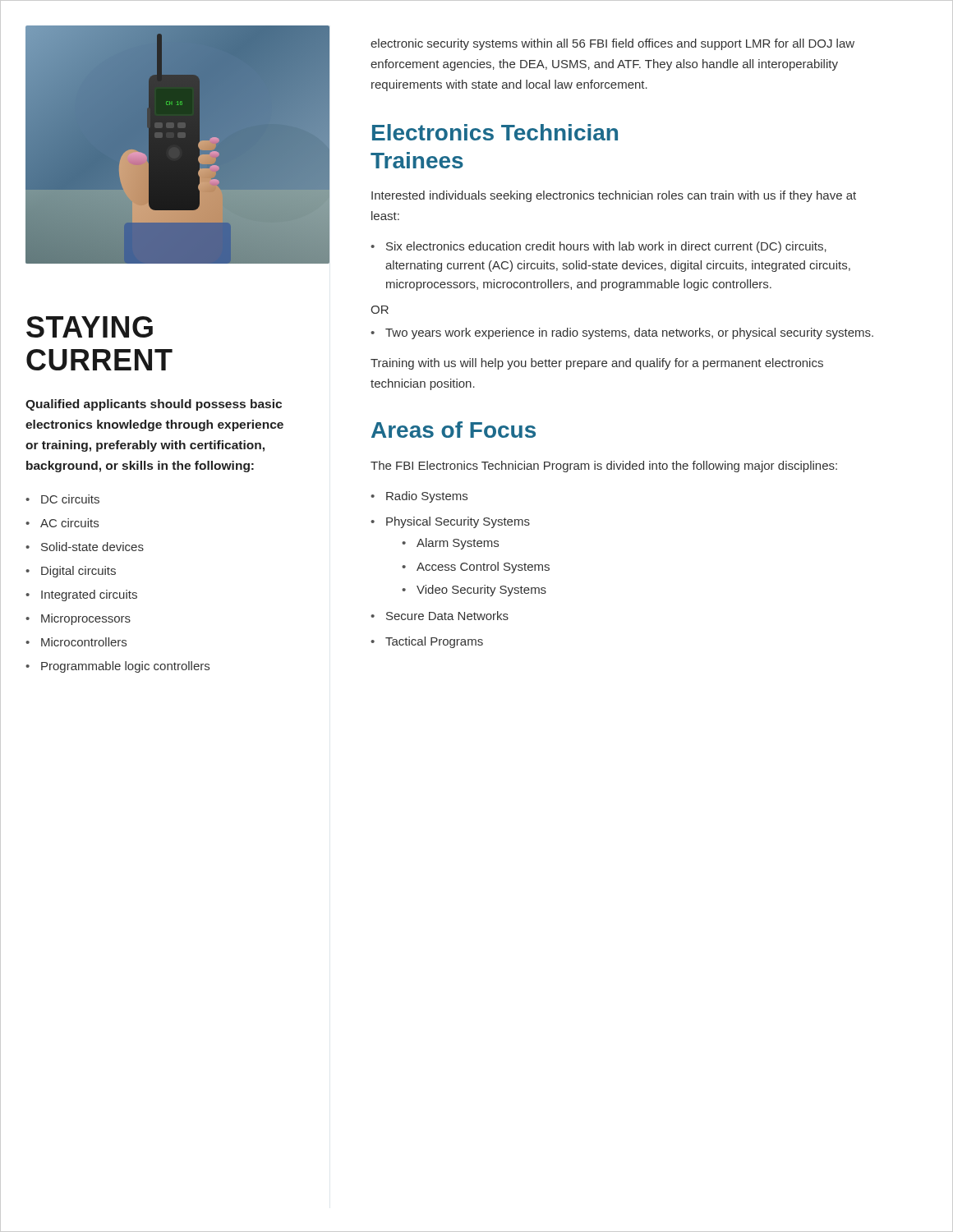Screen dimensions: 1232x953
Task: Find the block on this page that starts "Six electronics education credit hours with lab work"
Action: 618,265
